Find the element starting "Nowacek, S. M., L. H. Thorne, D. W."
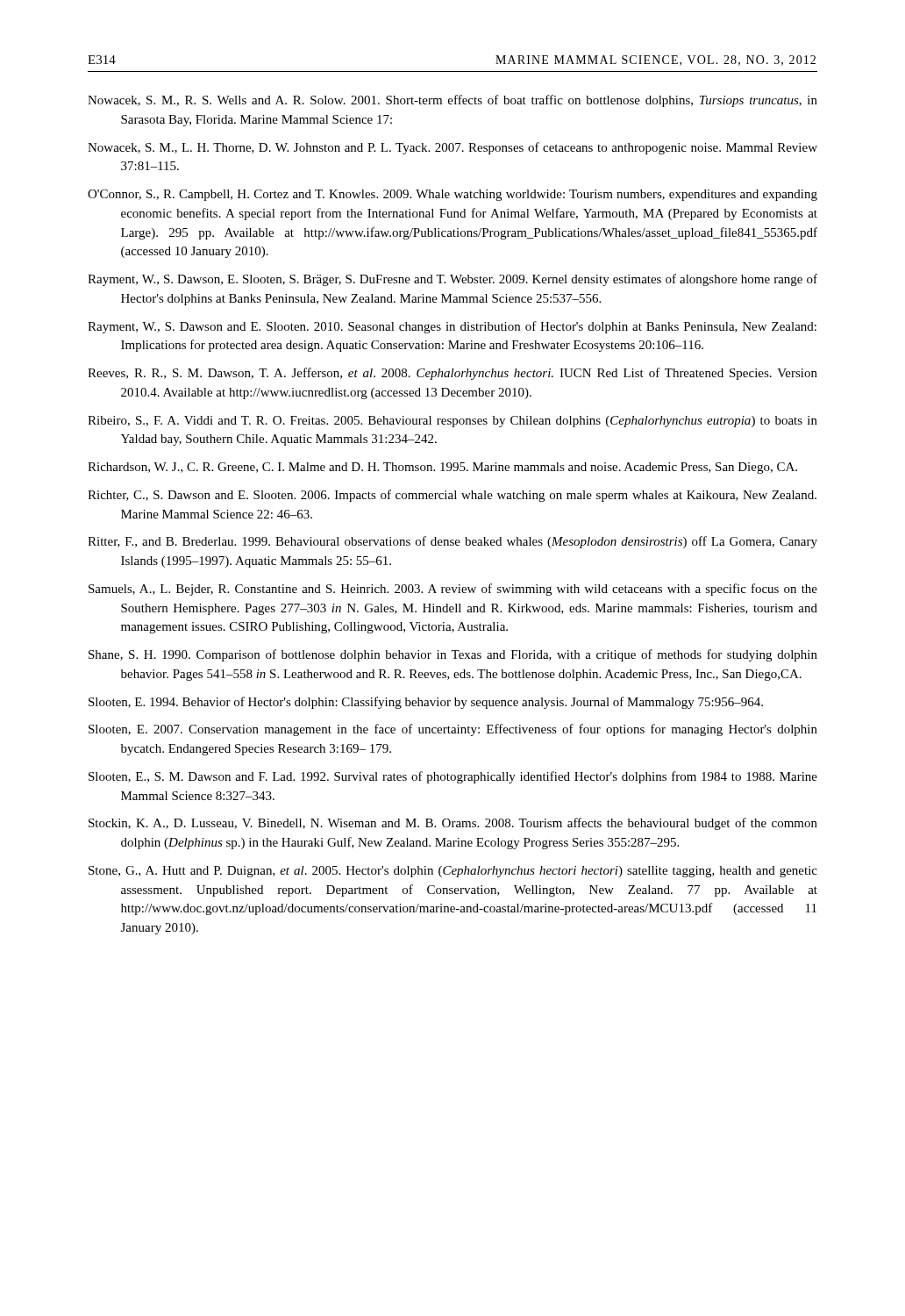 (x=452, y=157)
